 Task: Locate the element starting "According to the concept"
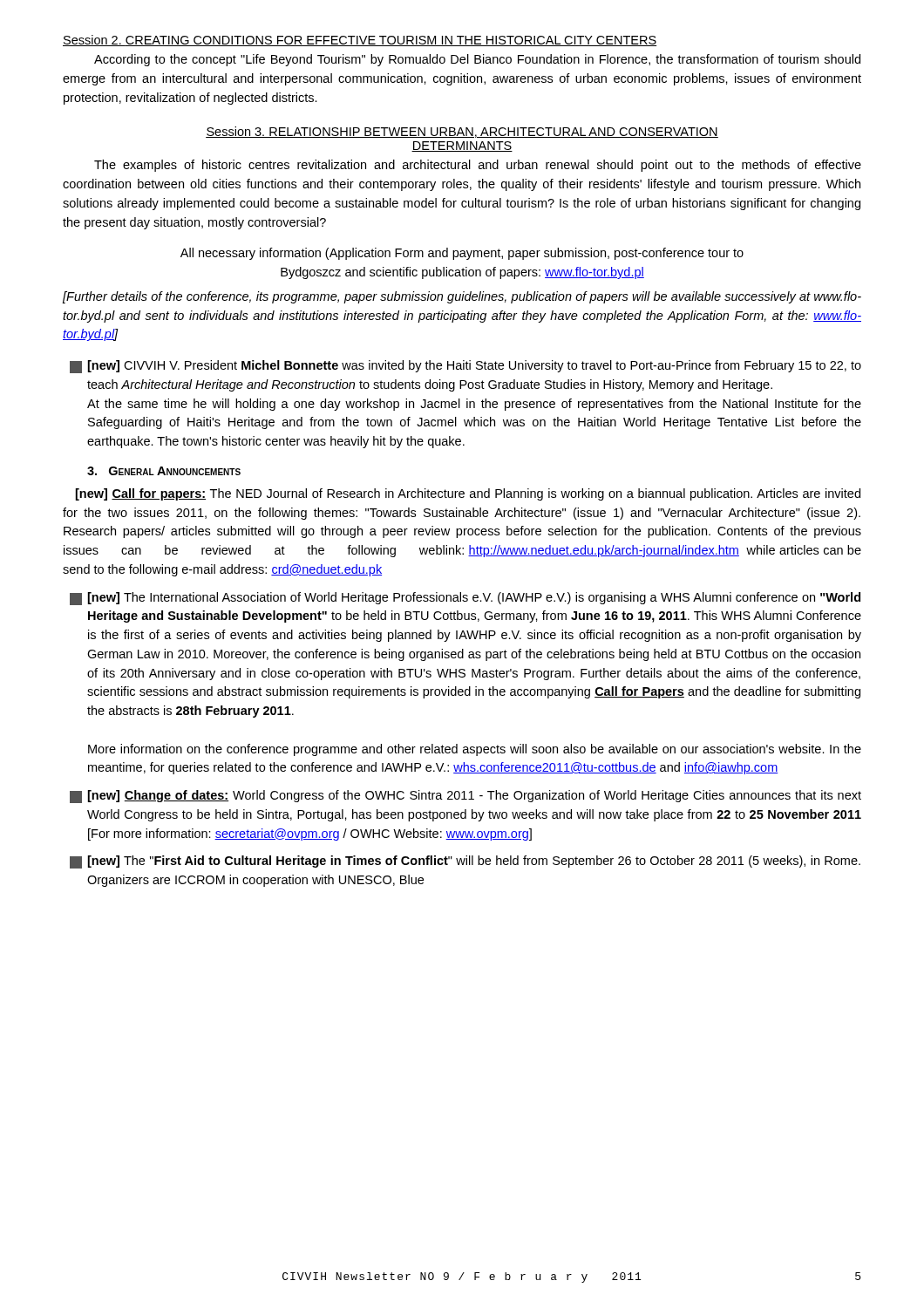[x=462, y=78]
